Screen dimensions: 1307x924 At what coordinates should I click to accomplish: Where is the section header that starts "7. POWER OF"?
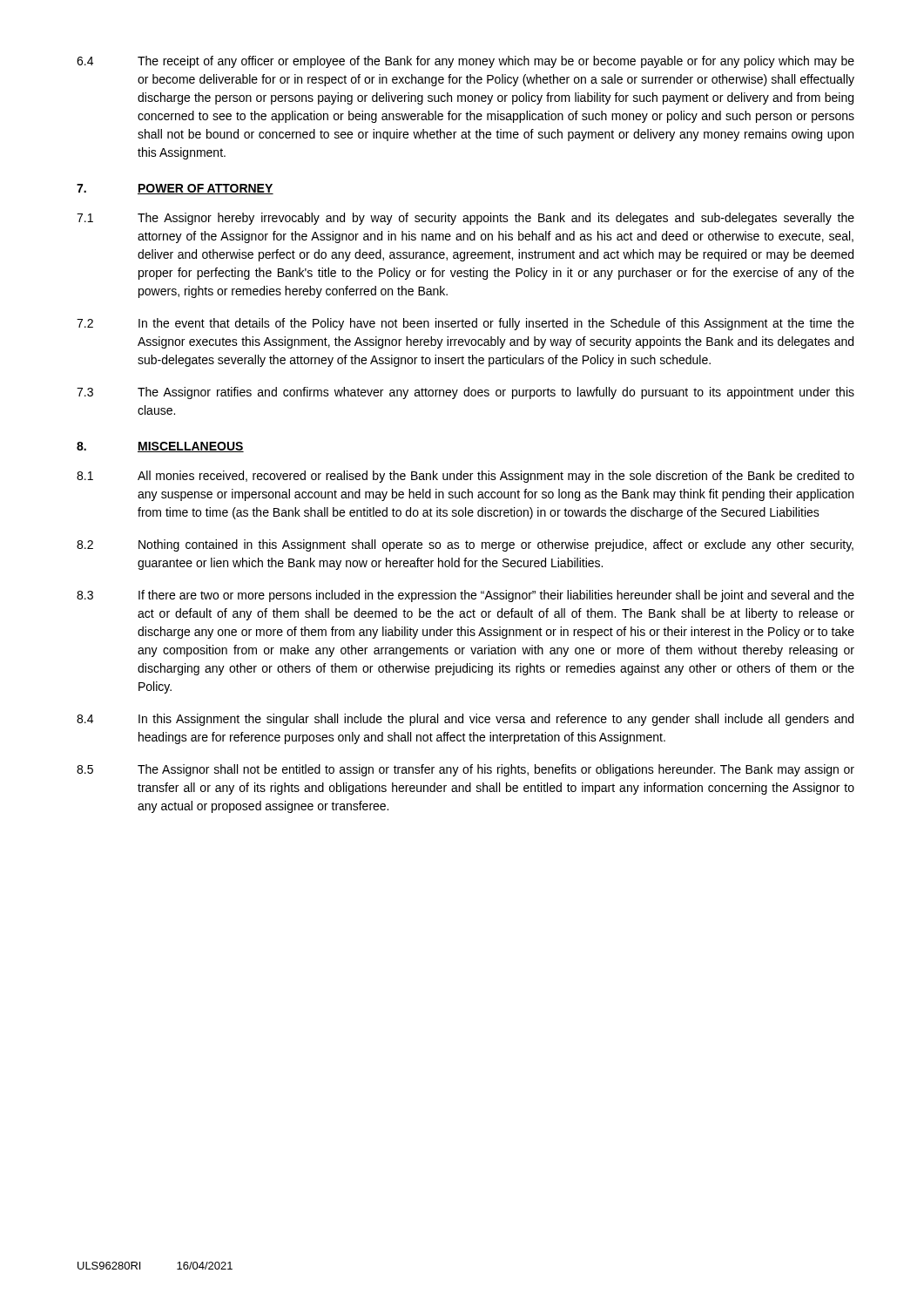[x=175, y=188]
